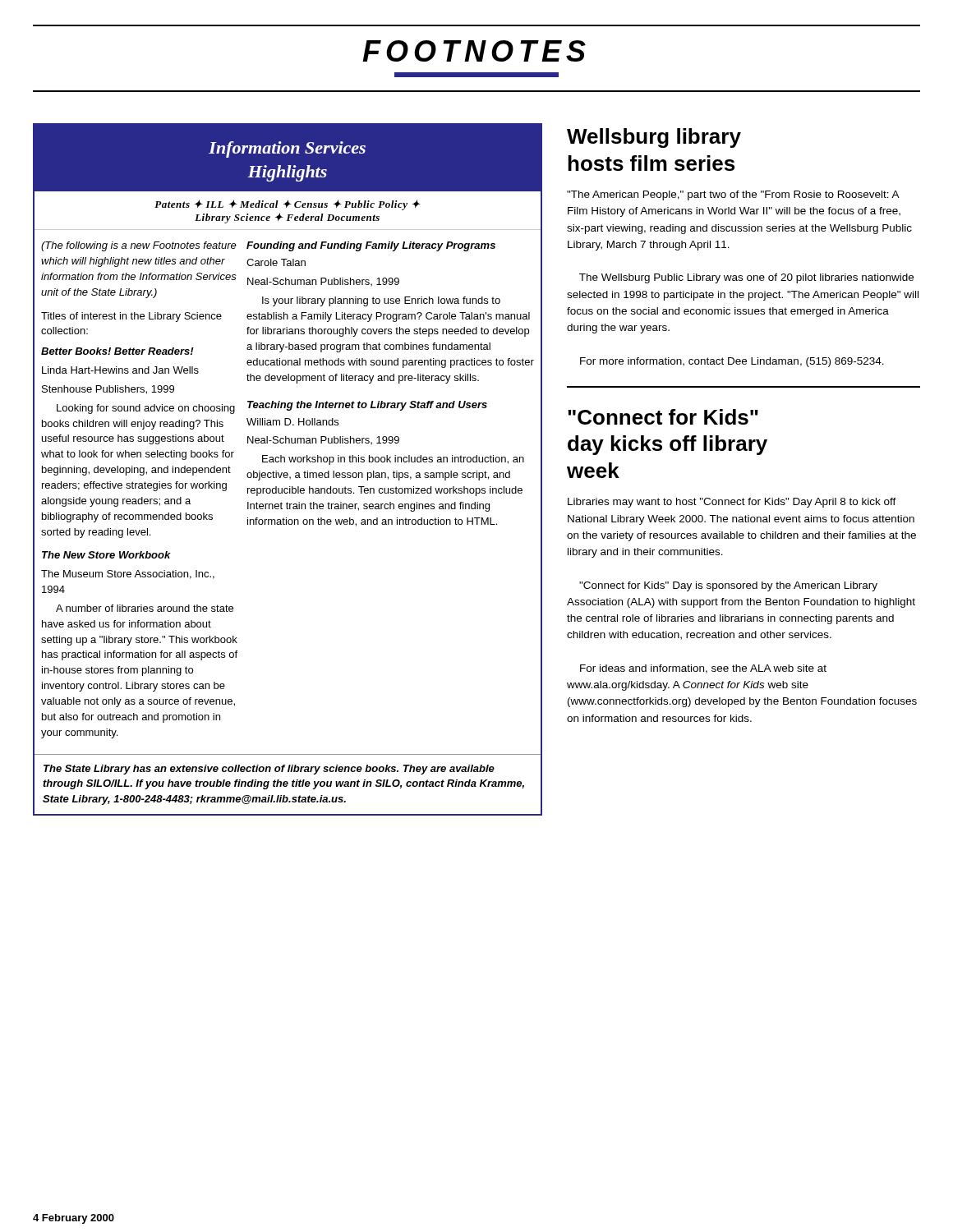The width and height of the screenshot is (953, 1232).
Task: Locate the text block that says "Teaching the Internet"
Action: pos(390,463)
